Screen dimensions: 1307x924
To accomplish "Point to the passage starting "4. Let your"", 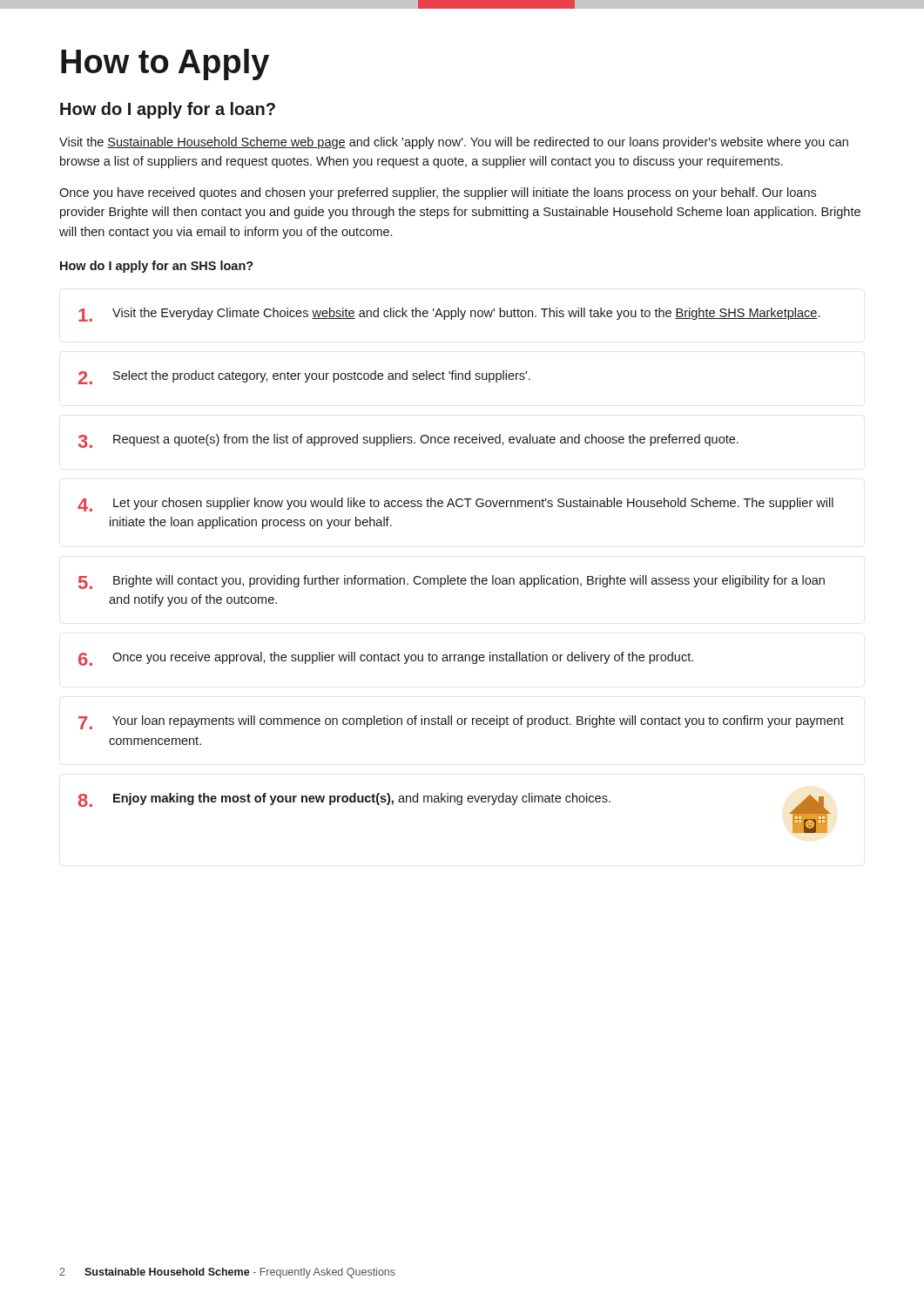I will click(462, 512).
